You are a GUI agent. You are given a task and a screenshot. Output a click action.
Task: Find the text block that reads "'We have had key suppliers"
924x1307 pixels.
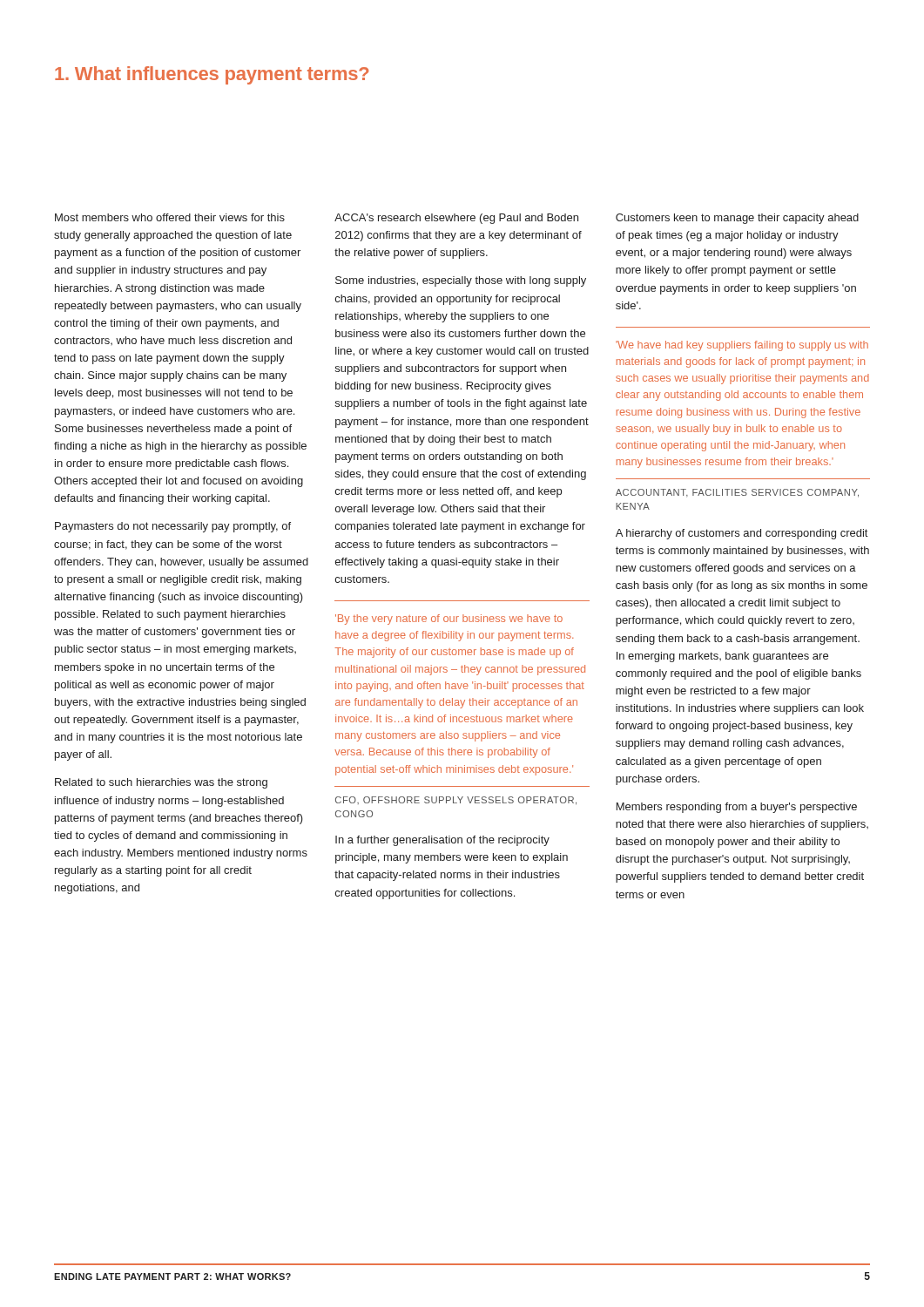tap(743, 403)
